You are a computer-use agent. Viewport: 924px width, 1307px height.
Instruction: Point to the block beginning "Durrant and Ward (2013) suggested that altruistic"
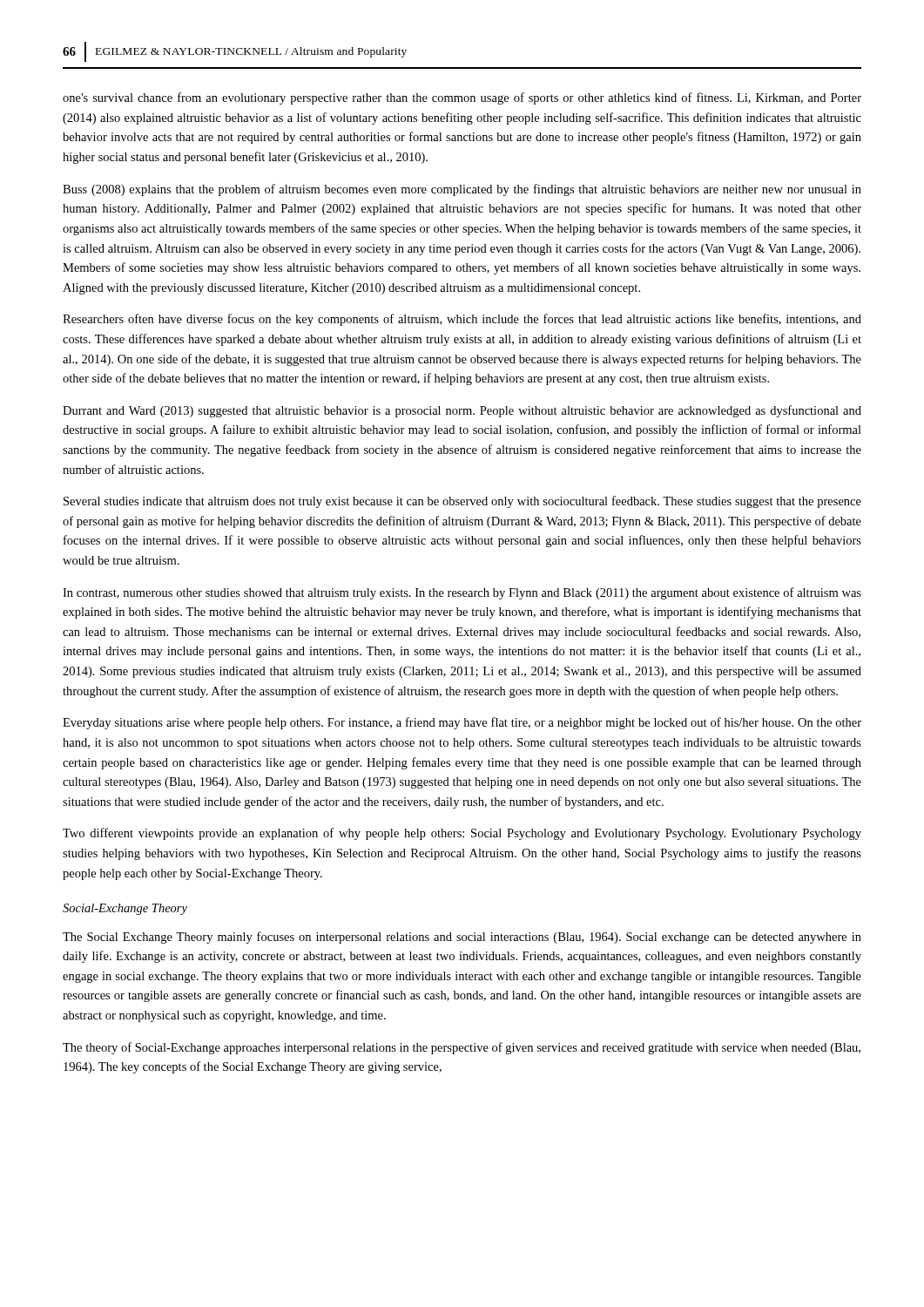point(462,440)
